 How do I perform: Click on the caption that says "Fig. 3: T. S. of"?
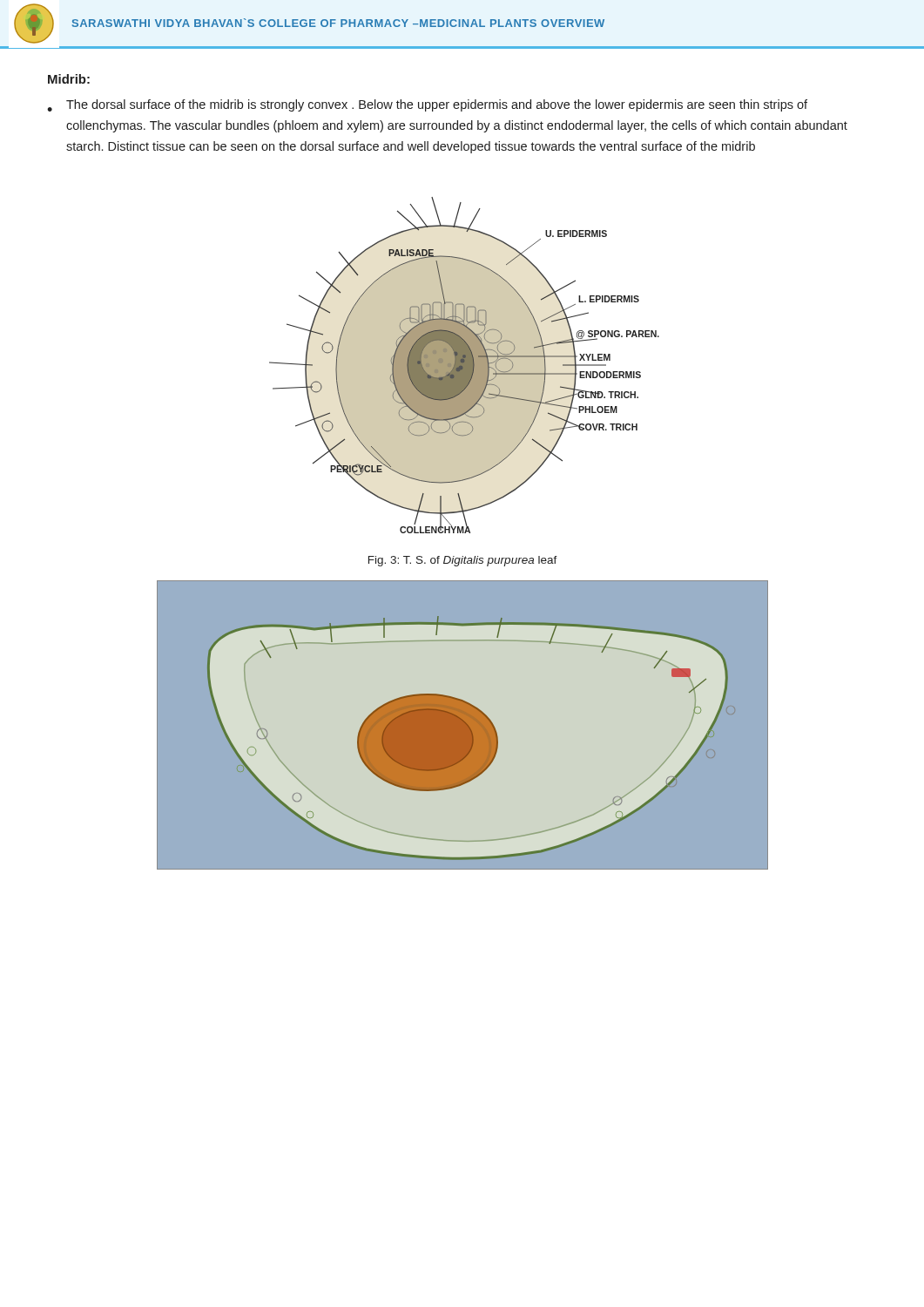(x=462, y=560)
